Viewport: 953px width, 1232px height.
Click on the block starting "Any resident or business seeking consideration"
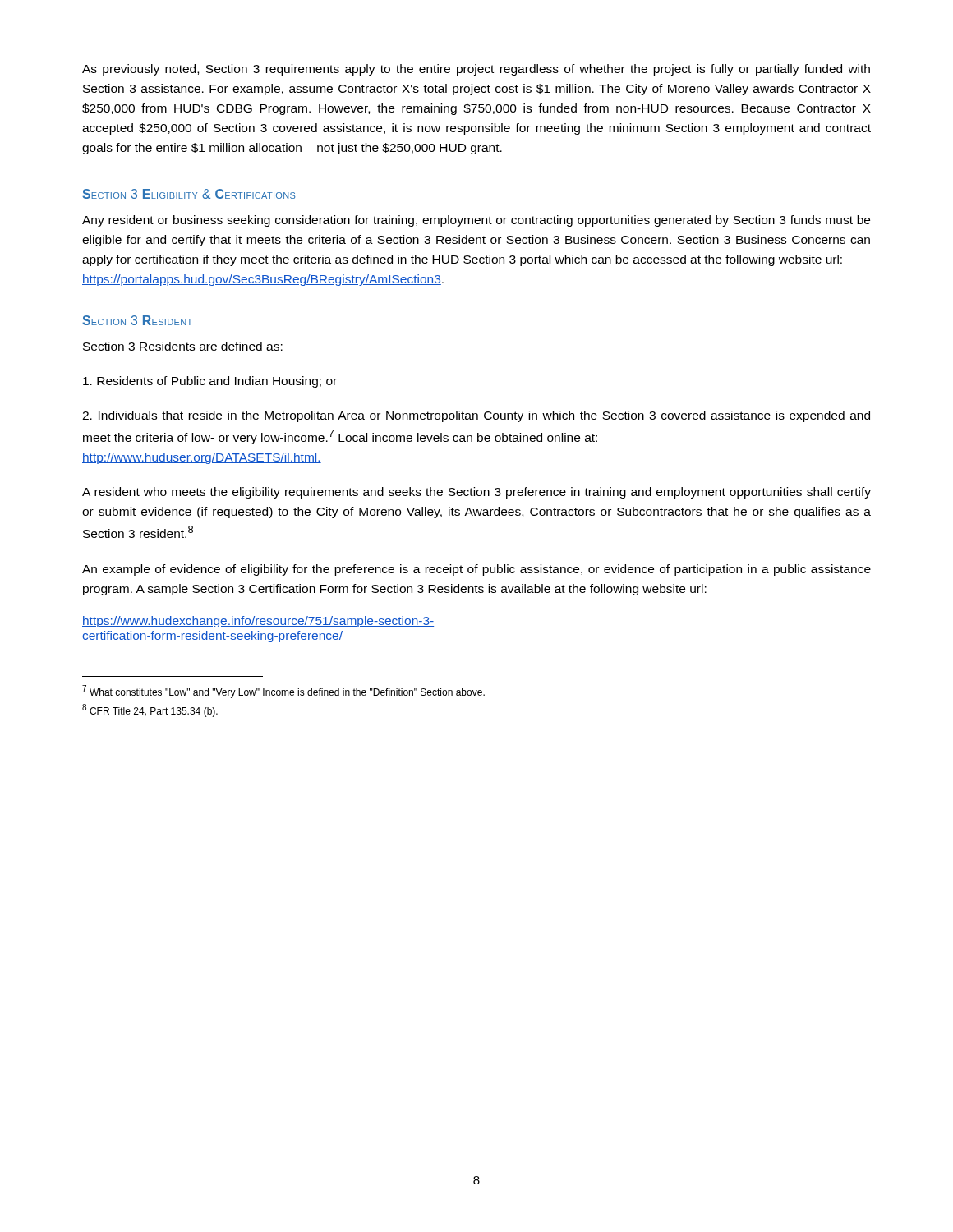[476, 249]
